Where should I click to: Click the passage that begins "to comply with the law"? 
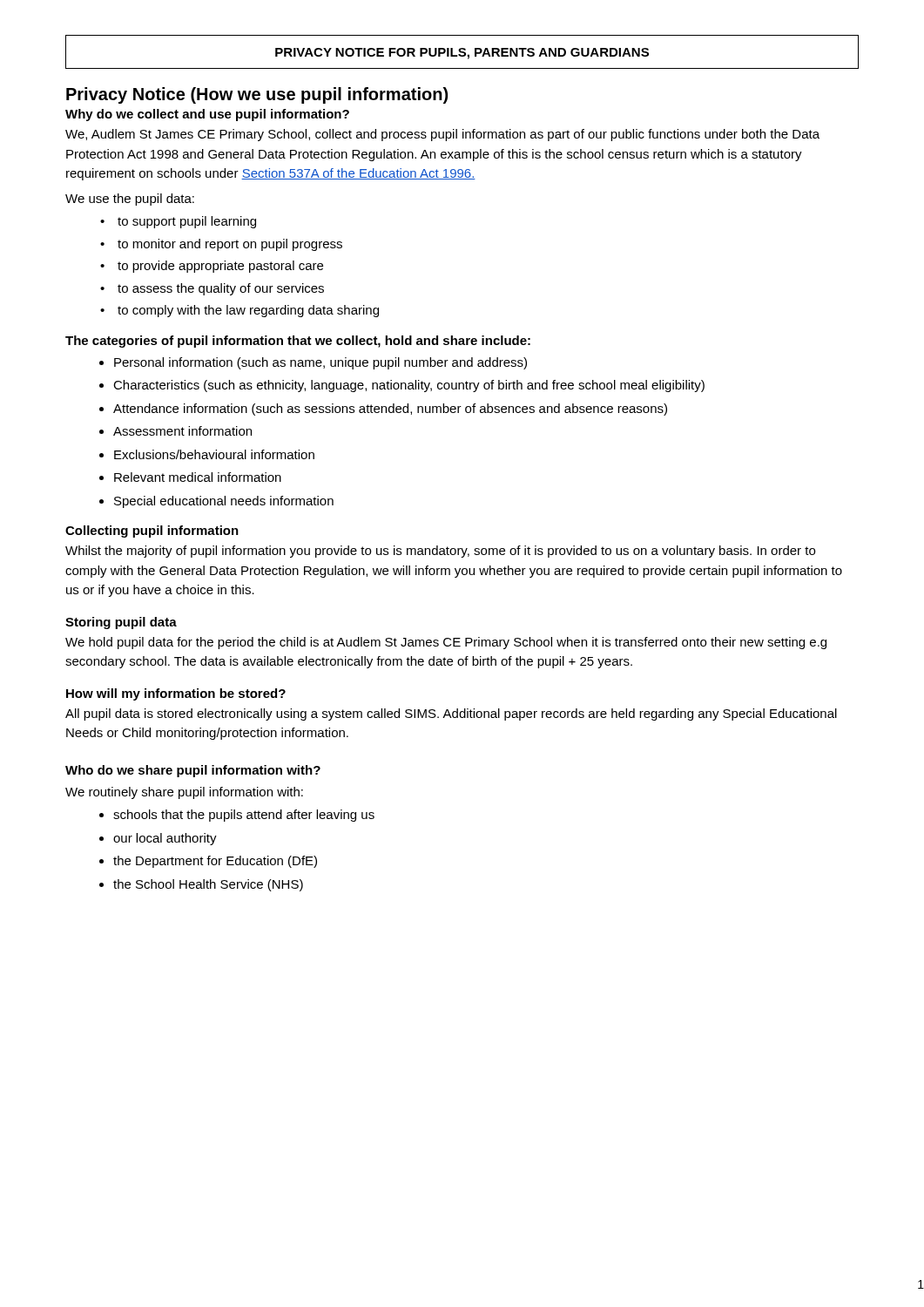(249, 310)
